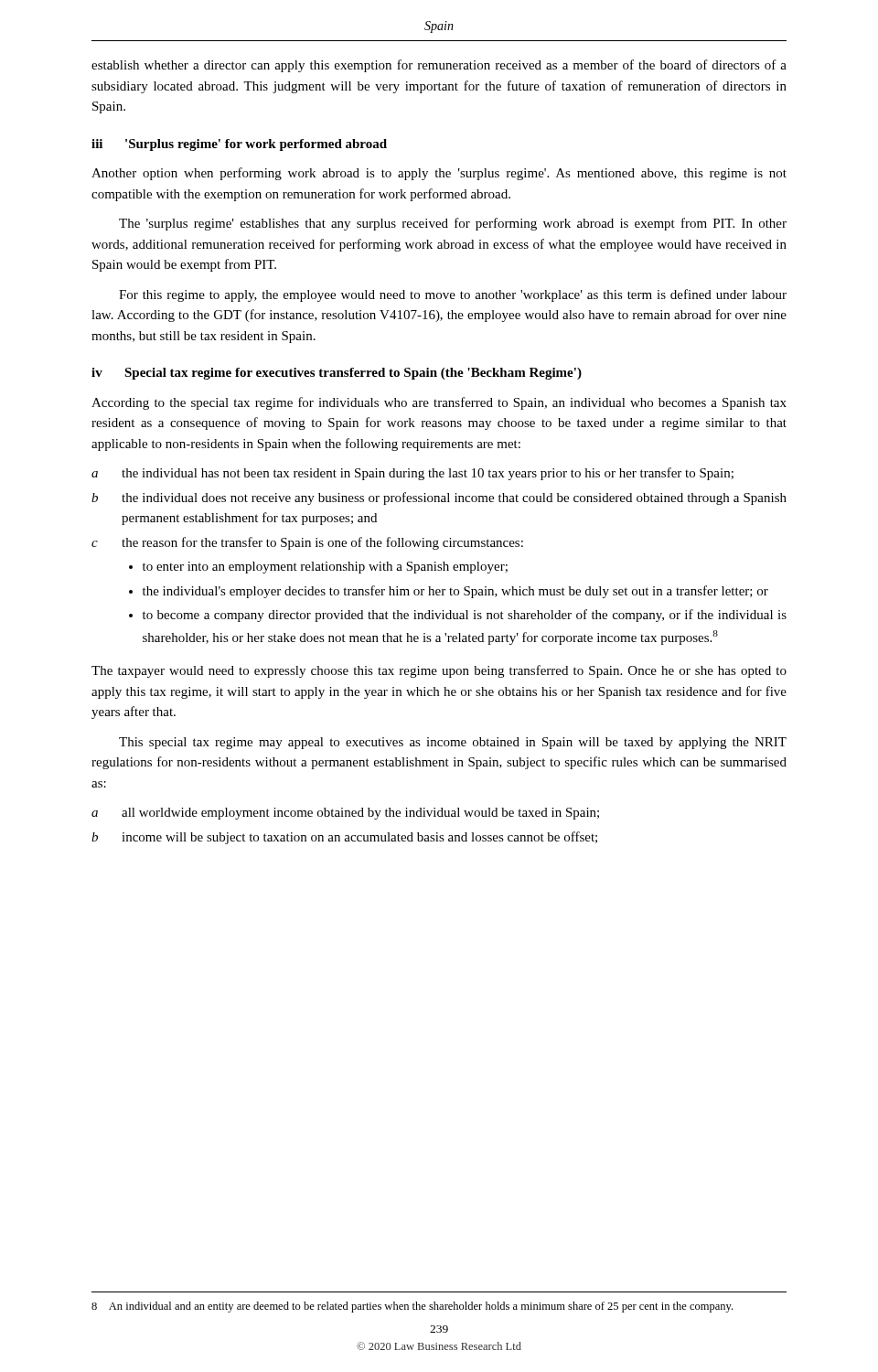Viewport: 878px width, 1372px height.
Task: Point to the text starting "c the reason for the transfer"
Action: pyautogui.click(x=439, y=592)
